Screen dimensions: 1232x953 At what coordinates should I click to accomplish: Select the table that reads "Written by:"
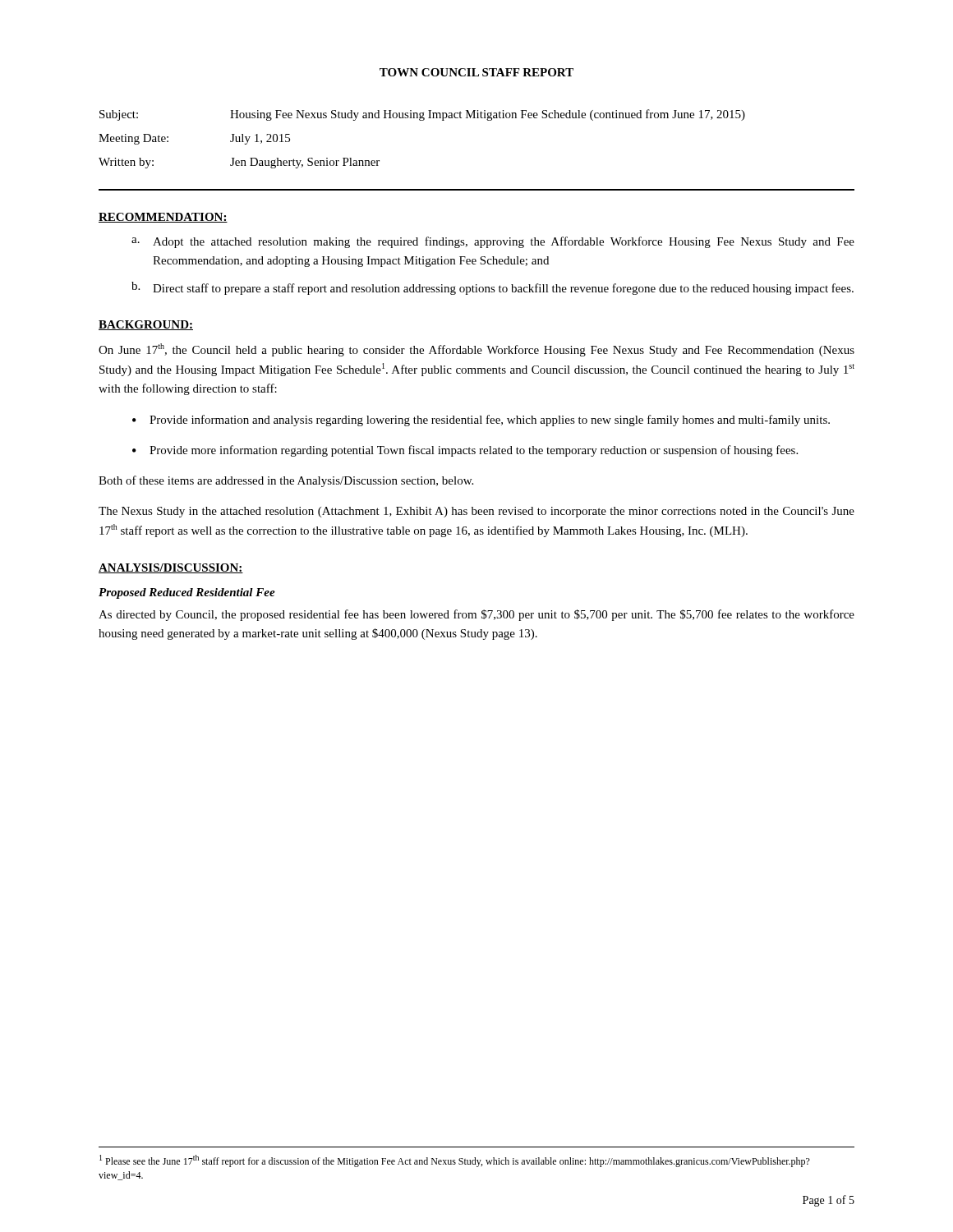click(x=476, y=138)
